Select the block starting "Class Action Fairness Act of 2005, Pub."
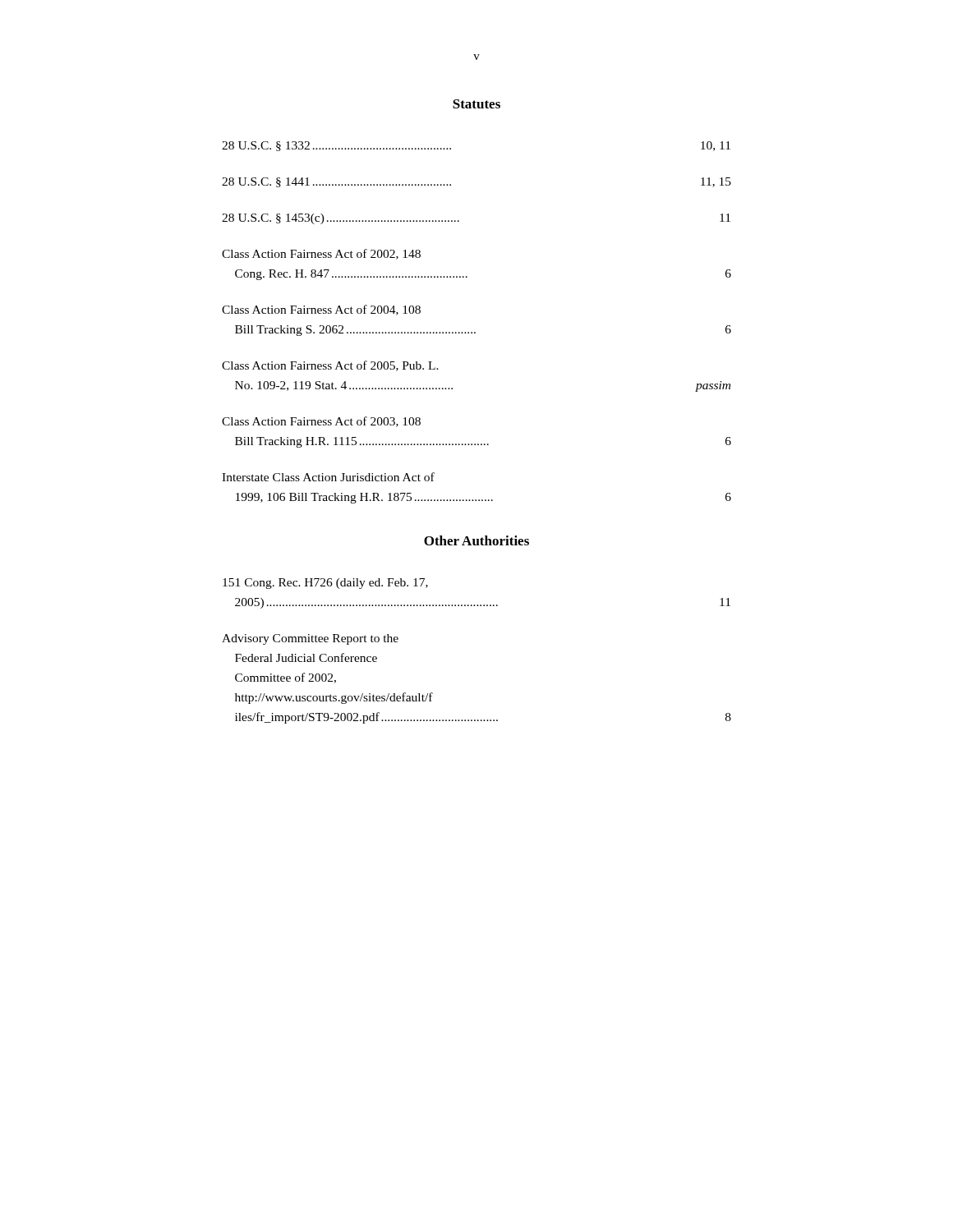Image resolution: width=953 pixels, height=1232 pixels. [x=330, y=366]
